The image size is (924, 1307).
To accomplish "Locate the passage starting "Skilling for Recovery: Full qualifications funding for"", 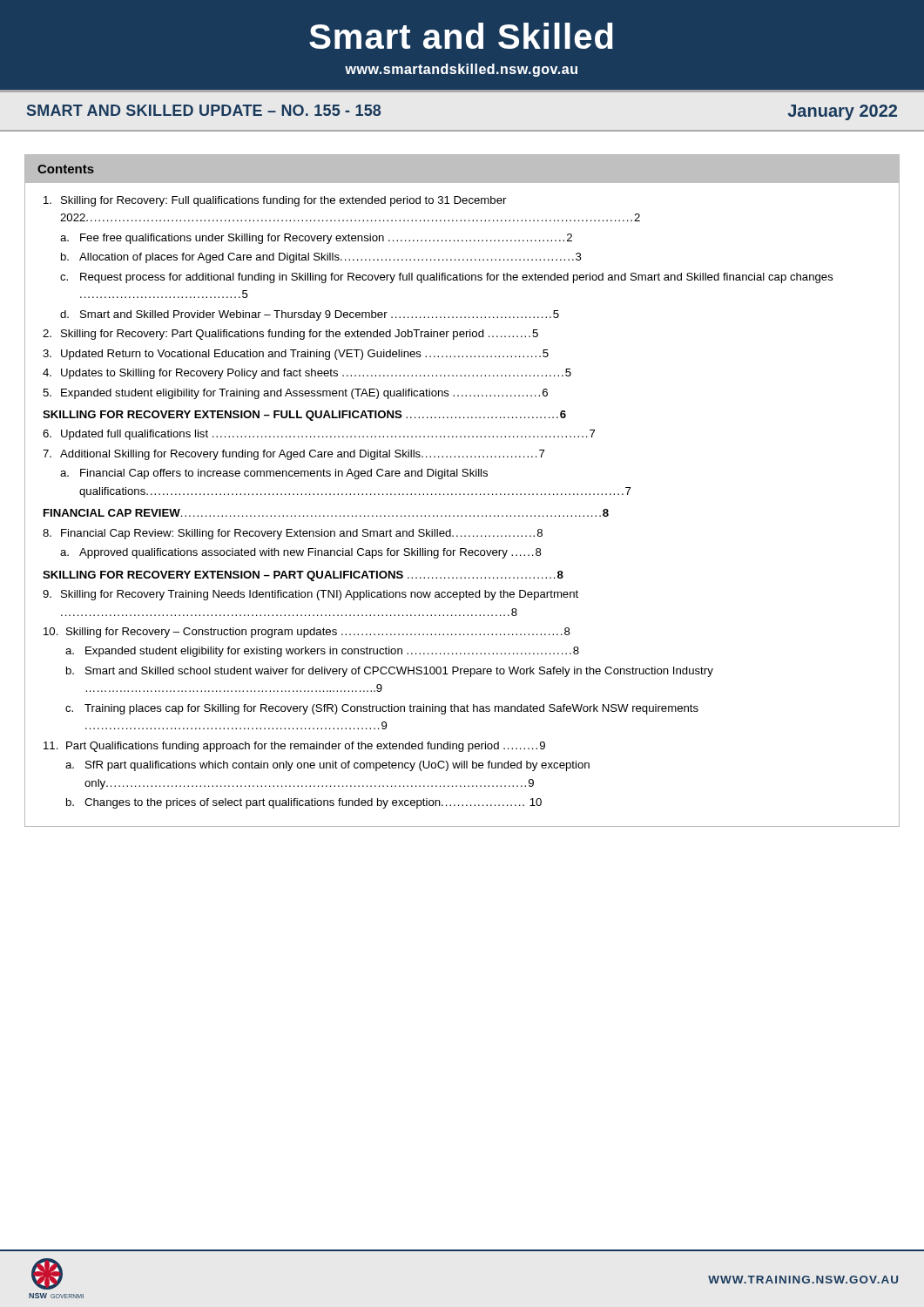I will (462, 210).
